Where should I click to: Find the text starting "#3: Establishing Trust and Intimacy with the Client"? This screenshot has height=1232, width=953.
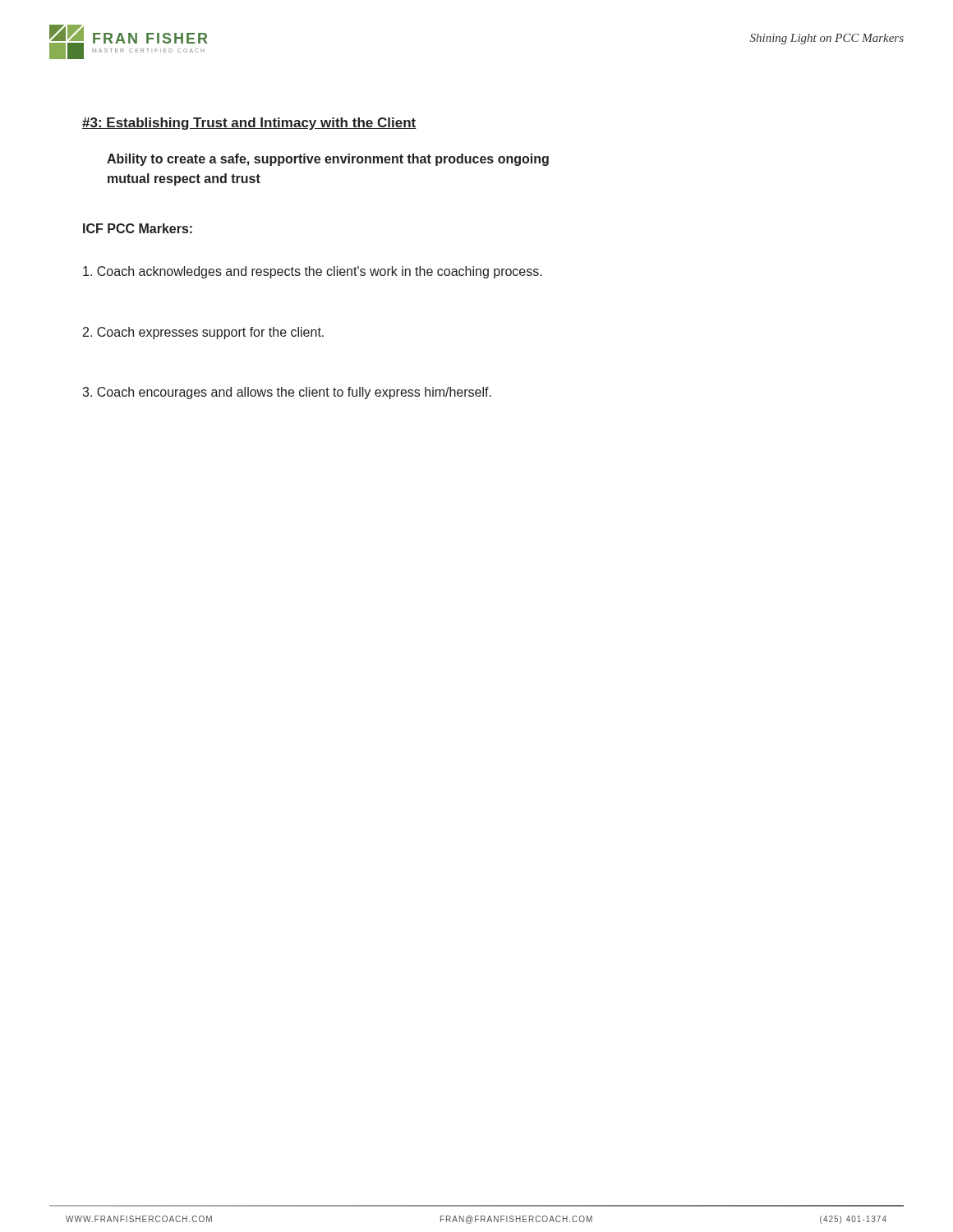[x=249, y=123]
